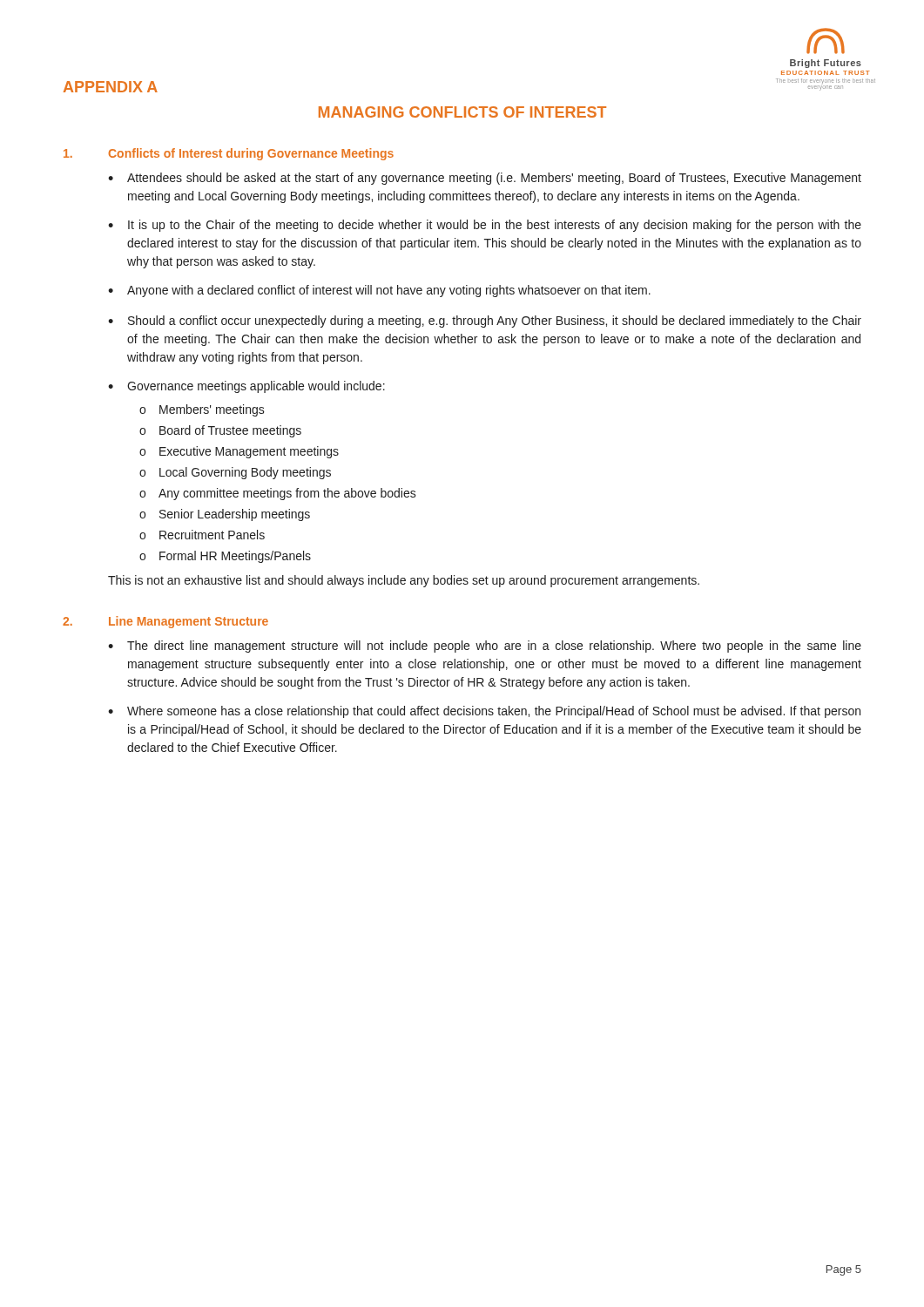Point to the region starting "APPENDIX A"
The width and height of the screenshot is (924, 1307).
110,88
